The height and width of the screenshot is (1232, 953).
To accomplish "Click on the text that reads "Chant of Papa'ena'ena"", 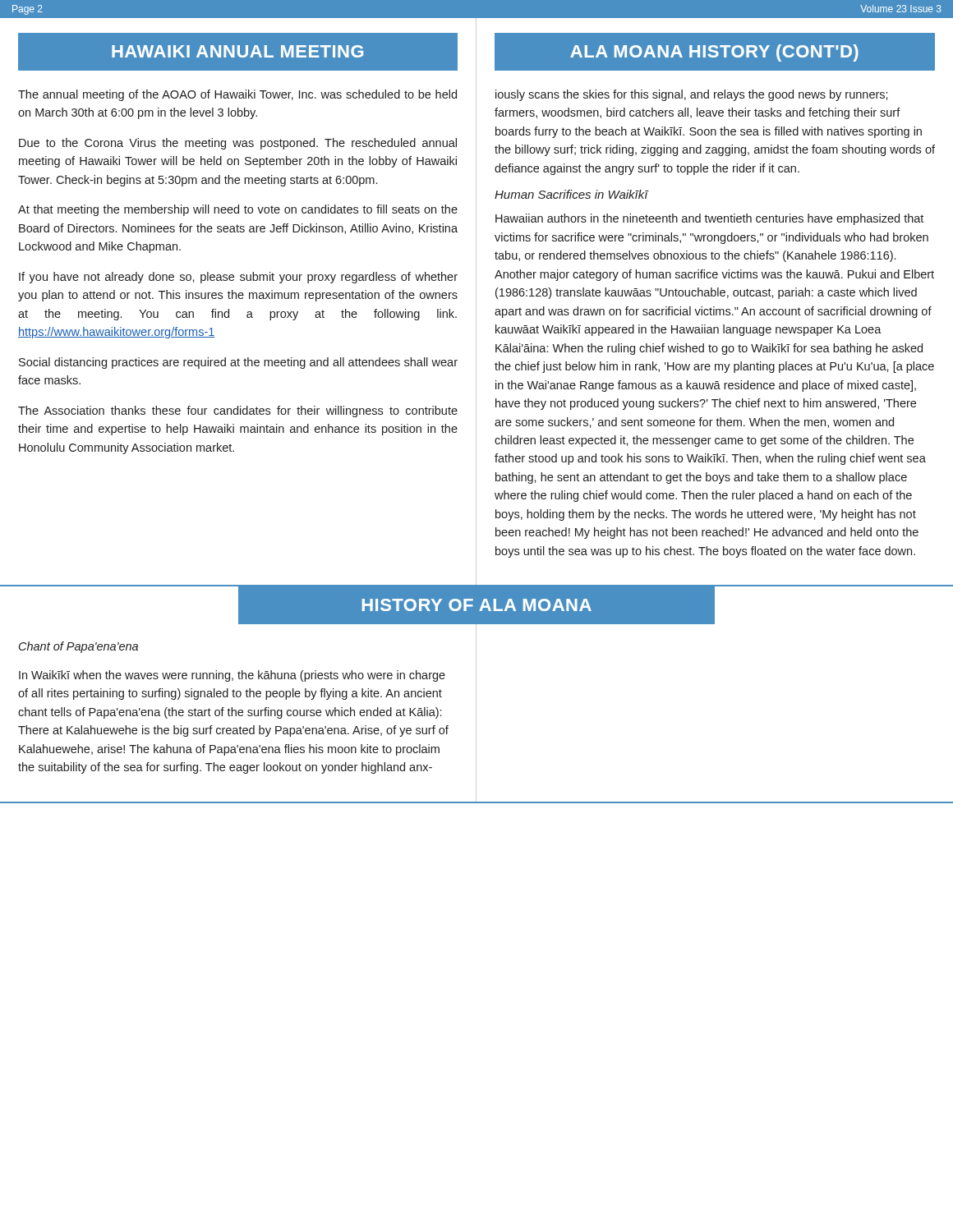I will click(x=78, y=647).
